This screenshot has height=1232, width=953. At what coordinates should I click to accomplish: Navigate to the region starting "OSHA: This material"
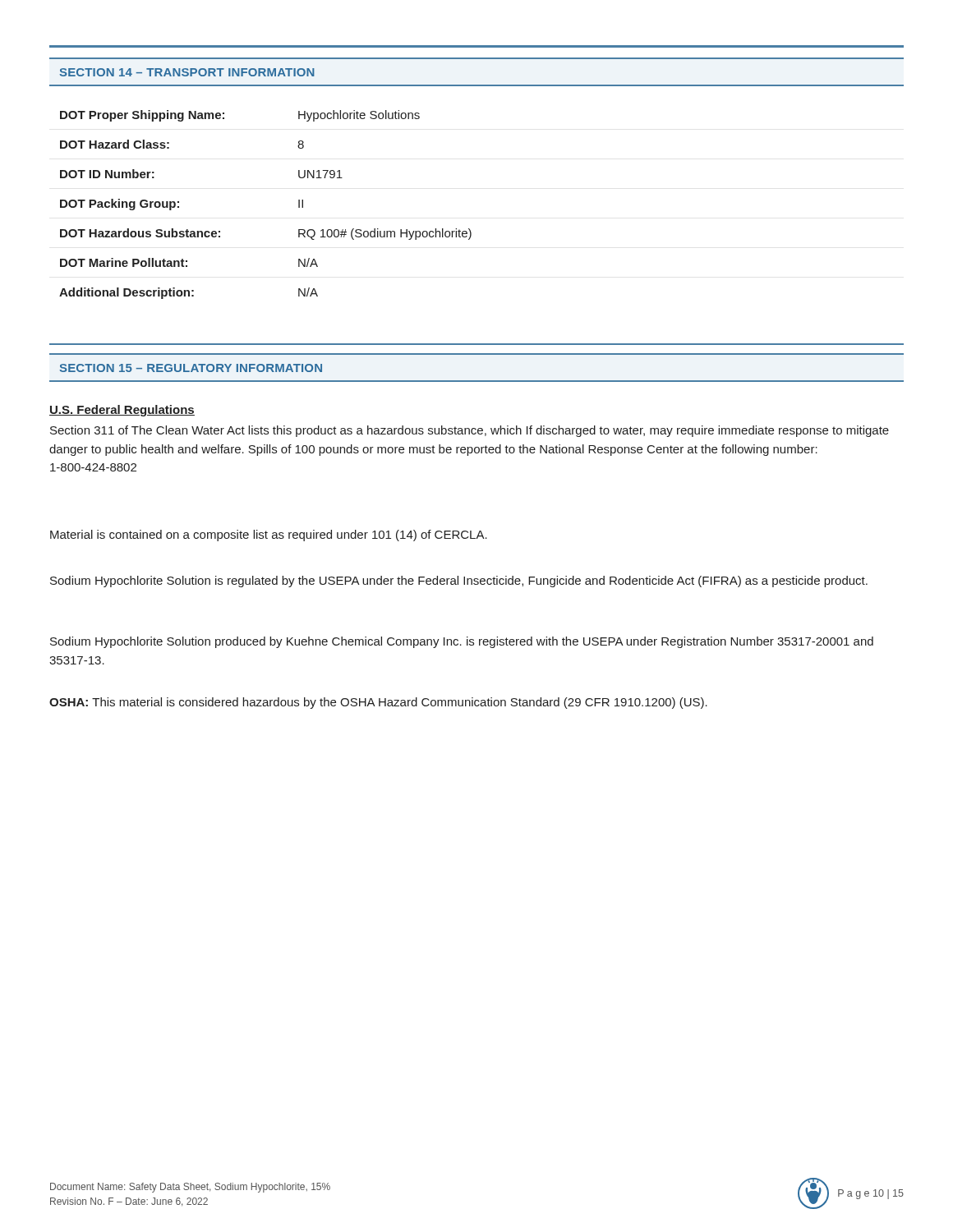pos(476,702)
